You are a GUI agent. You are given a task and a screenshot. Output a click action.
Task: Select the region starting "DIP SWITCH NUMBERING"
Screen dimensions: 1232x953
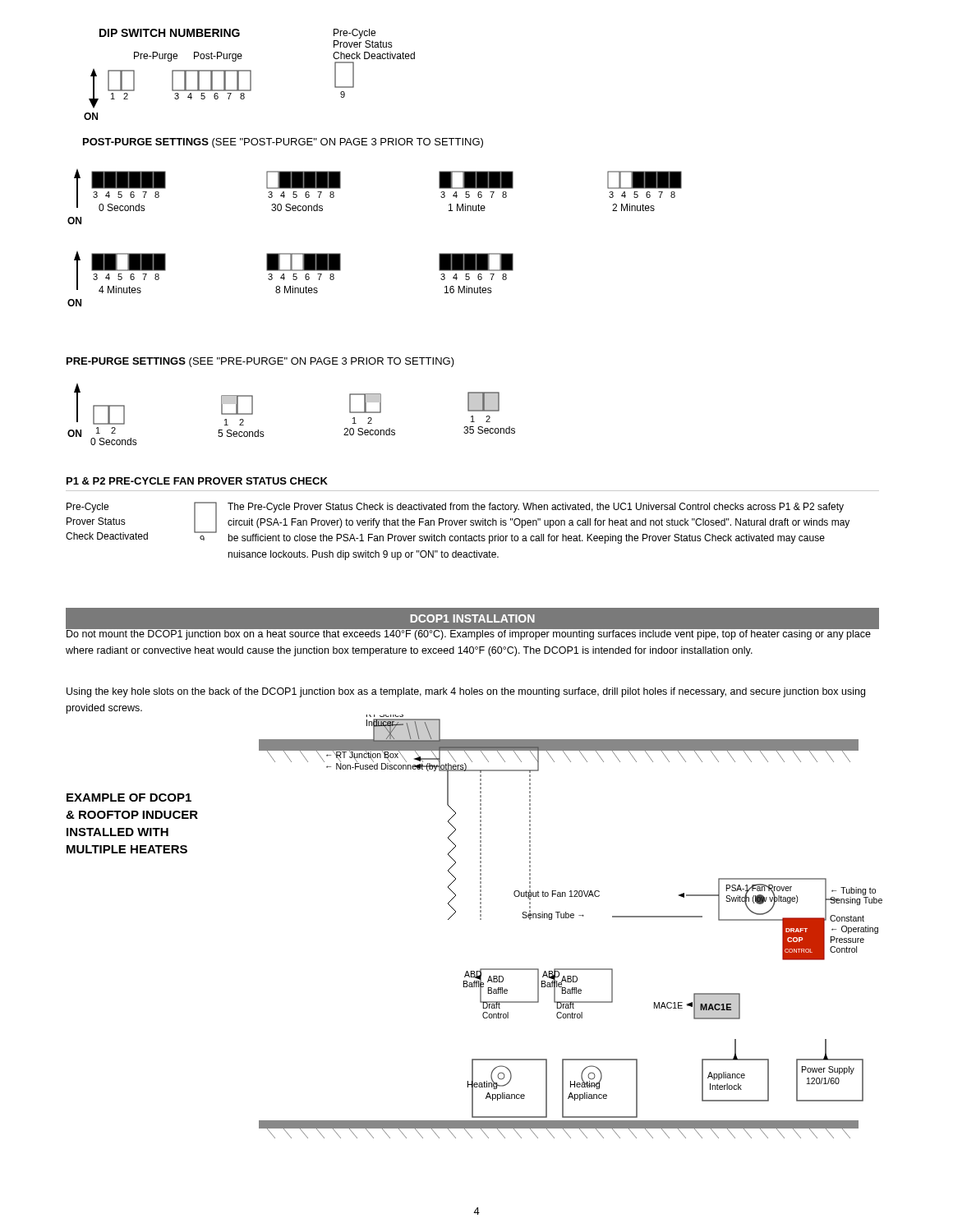coord(169,33)
